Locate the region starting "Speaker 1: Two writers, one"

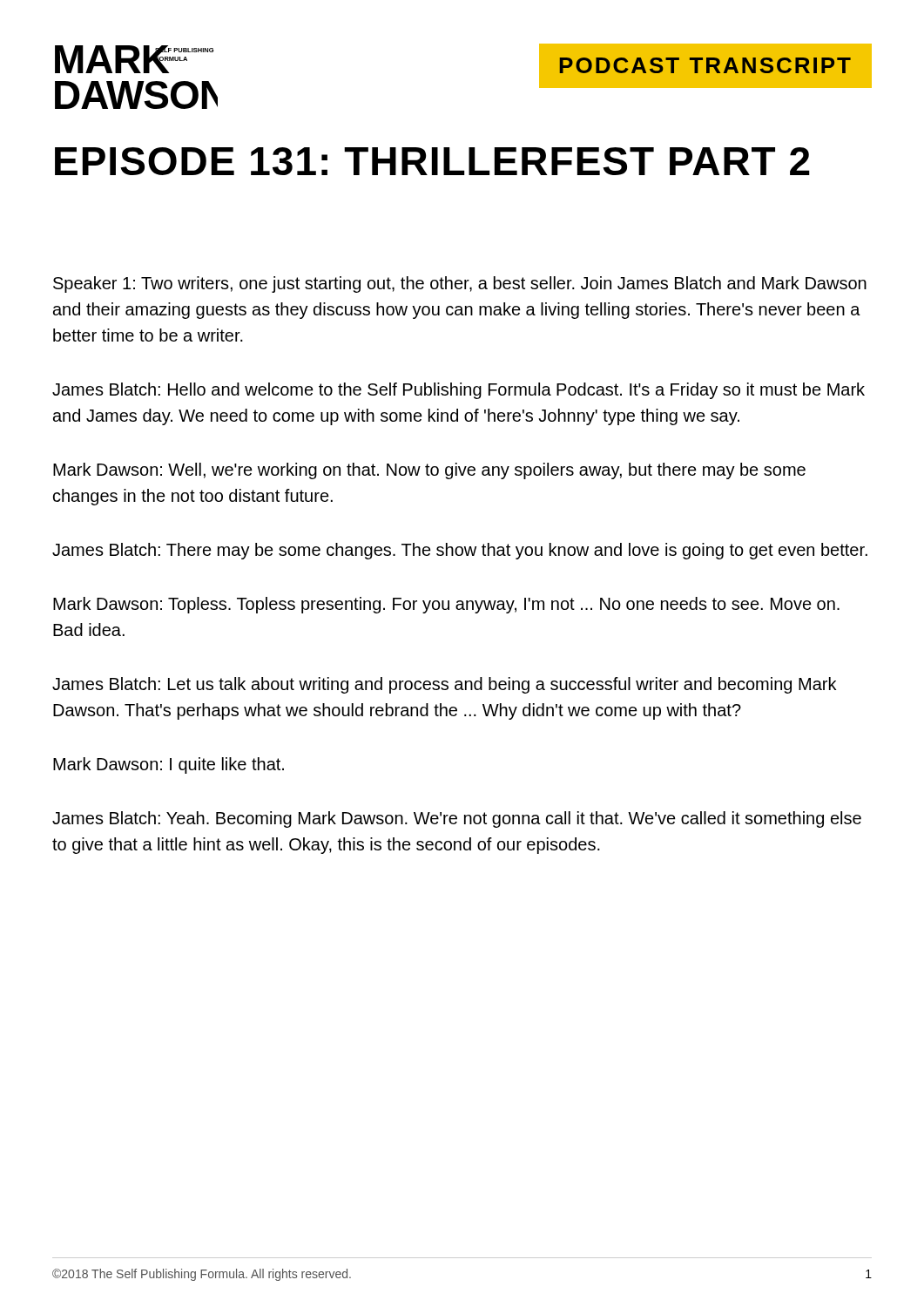[x=460, y=309]
